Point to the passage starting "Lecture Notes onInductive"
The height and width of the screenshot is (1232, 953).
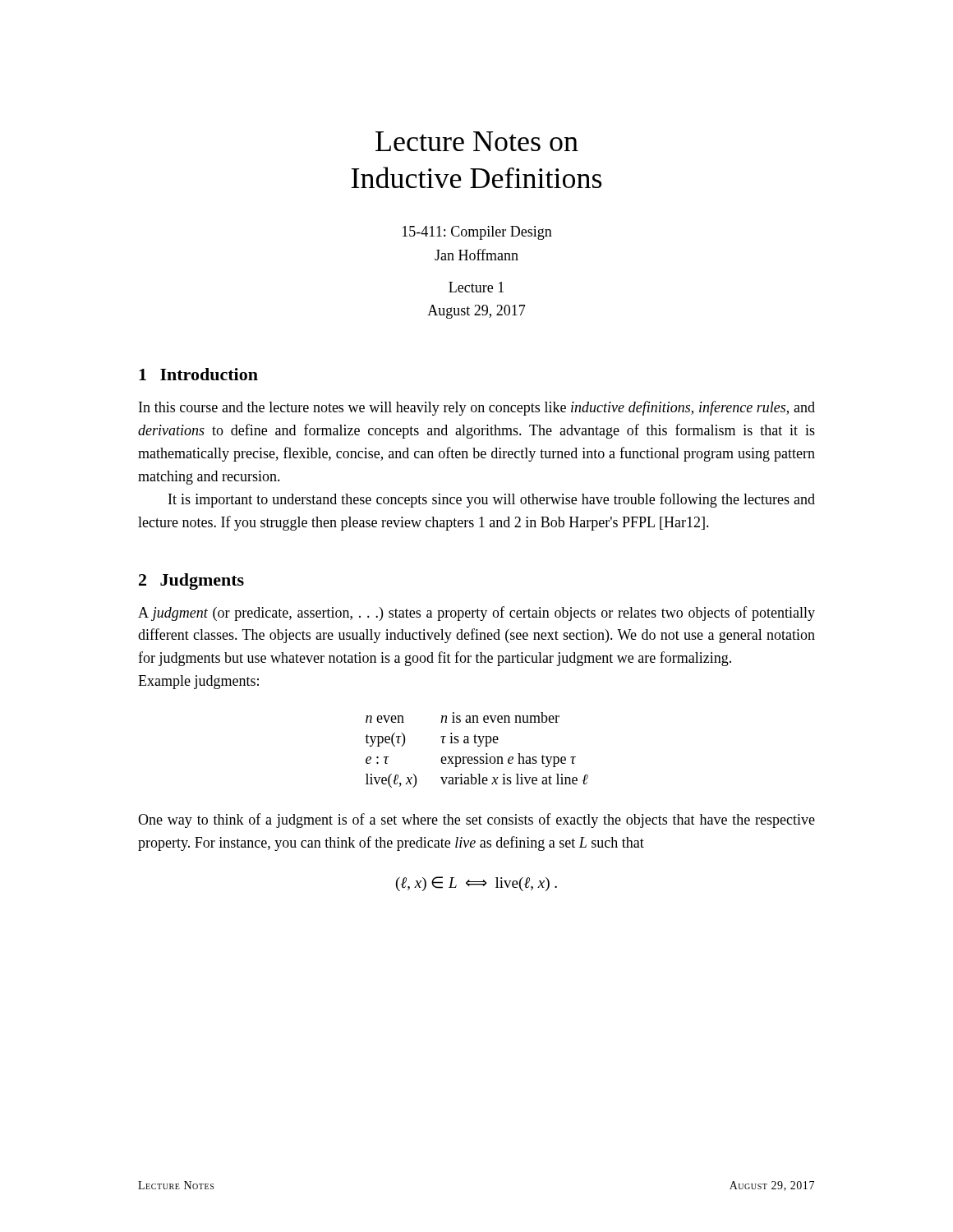476,160
